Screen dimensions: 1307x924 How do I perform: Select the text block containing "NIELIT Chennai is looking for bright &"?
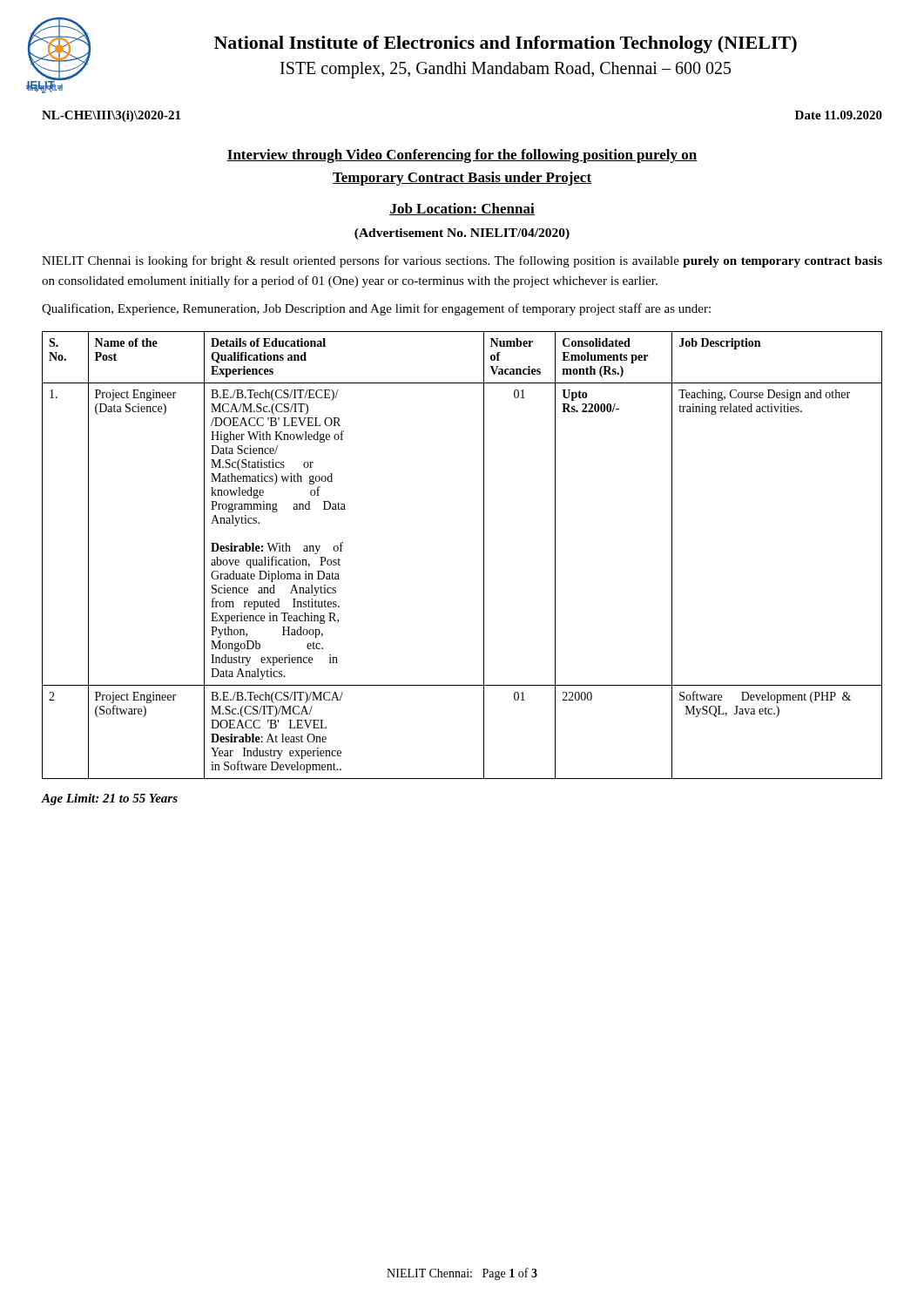point(462,271)
